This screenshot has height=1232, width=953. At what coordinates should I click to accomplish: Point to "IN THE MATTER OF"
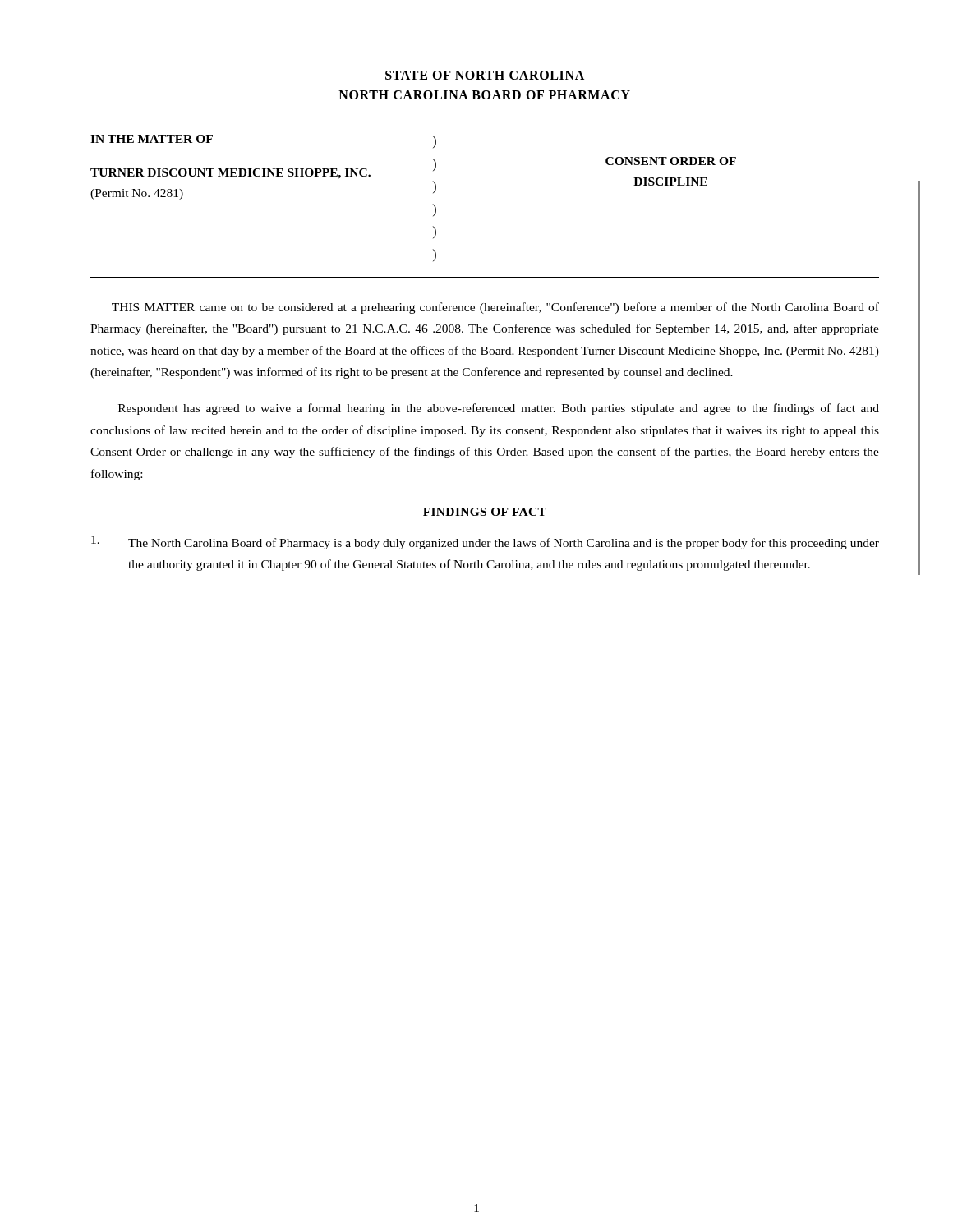pos(152,138)
